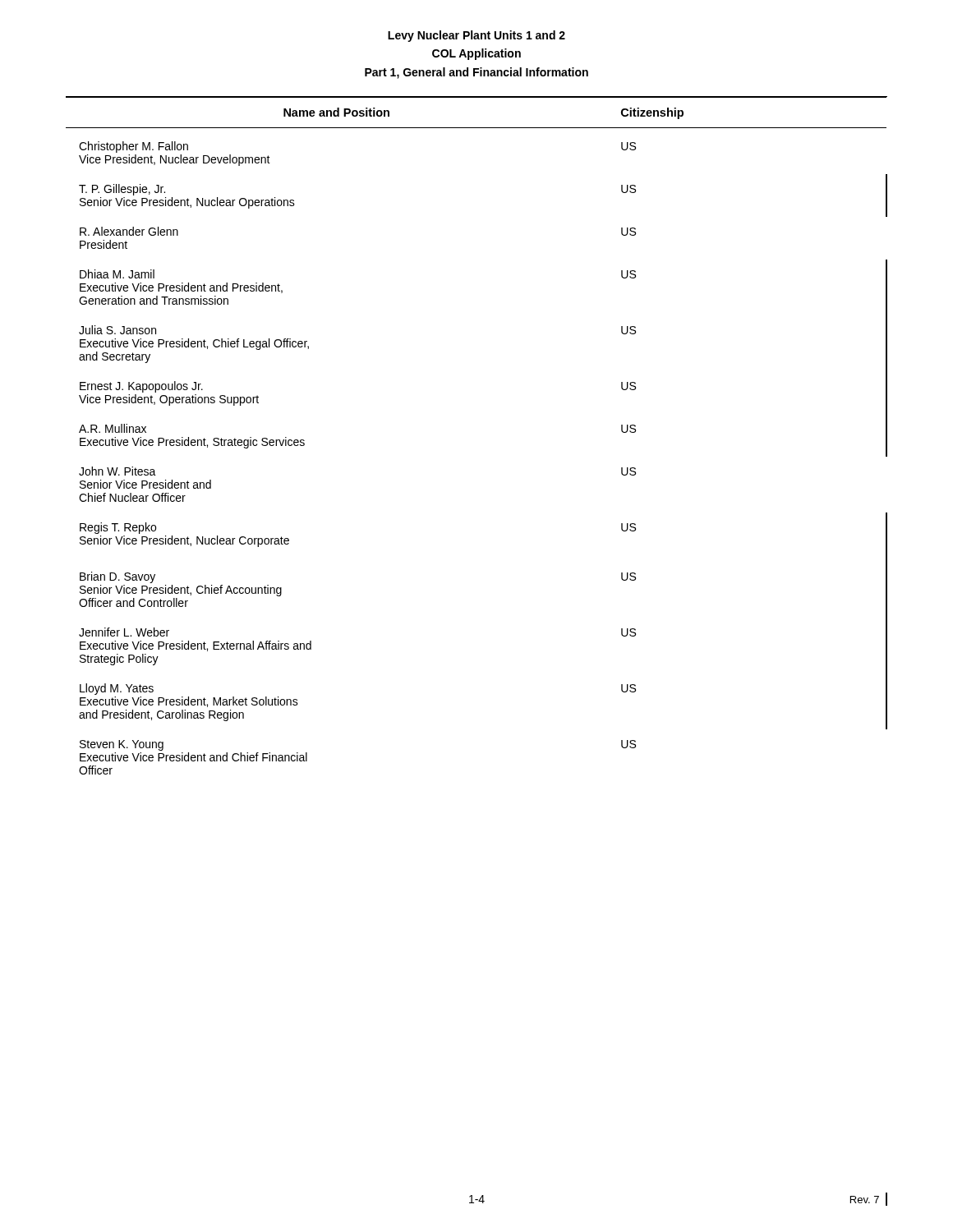Screen dimensions: 1232x953
Task: Click on the table containing "Jennifer L. Weber"
Action: pos(476,443)
